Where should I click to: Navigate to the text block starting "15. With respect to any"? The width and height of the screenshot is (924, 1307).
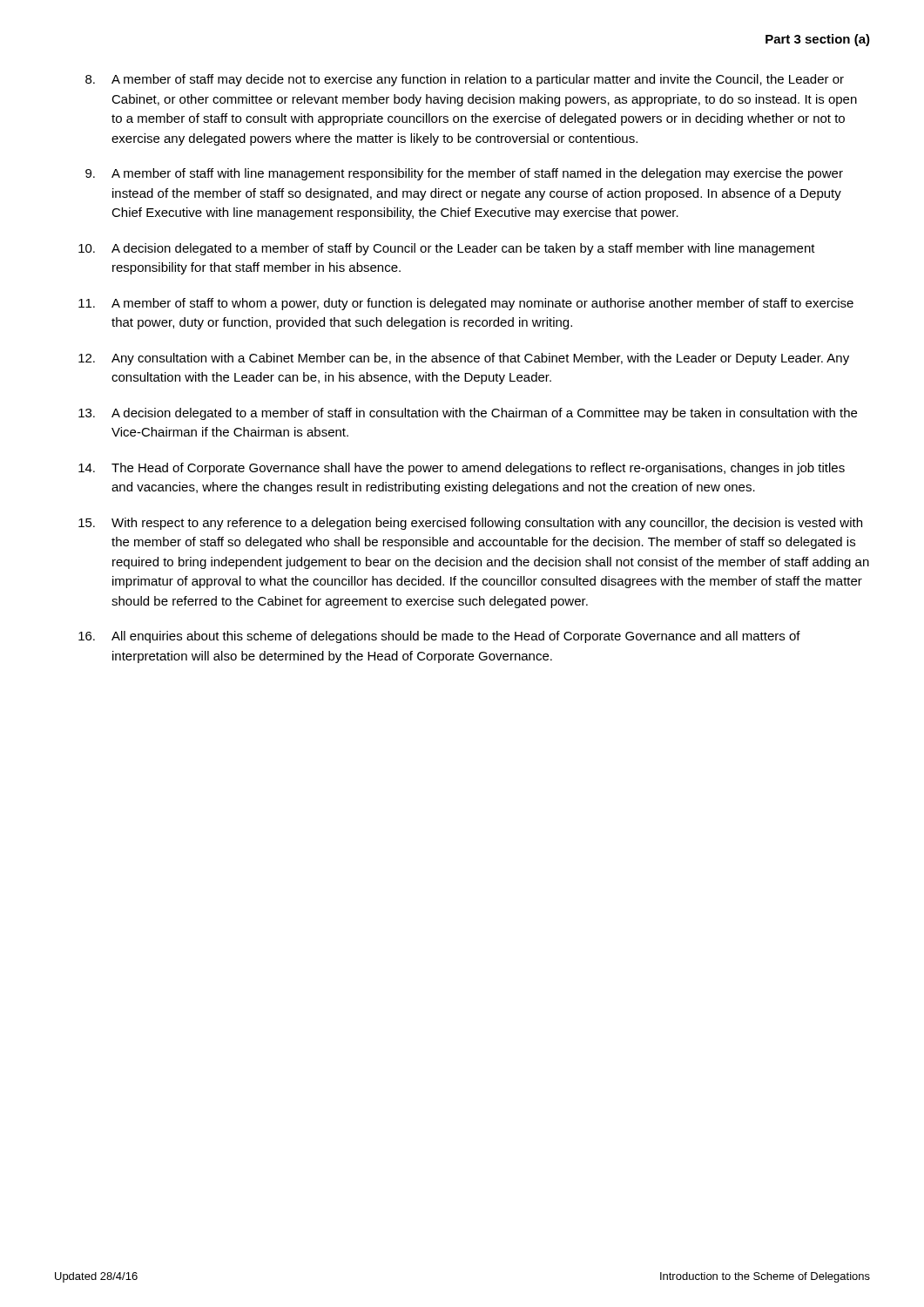click(x=462, y=562)
